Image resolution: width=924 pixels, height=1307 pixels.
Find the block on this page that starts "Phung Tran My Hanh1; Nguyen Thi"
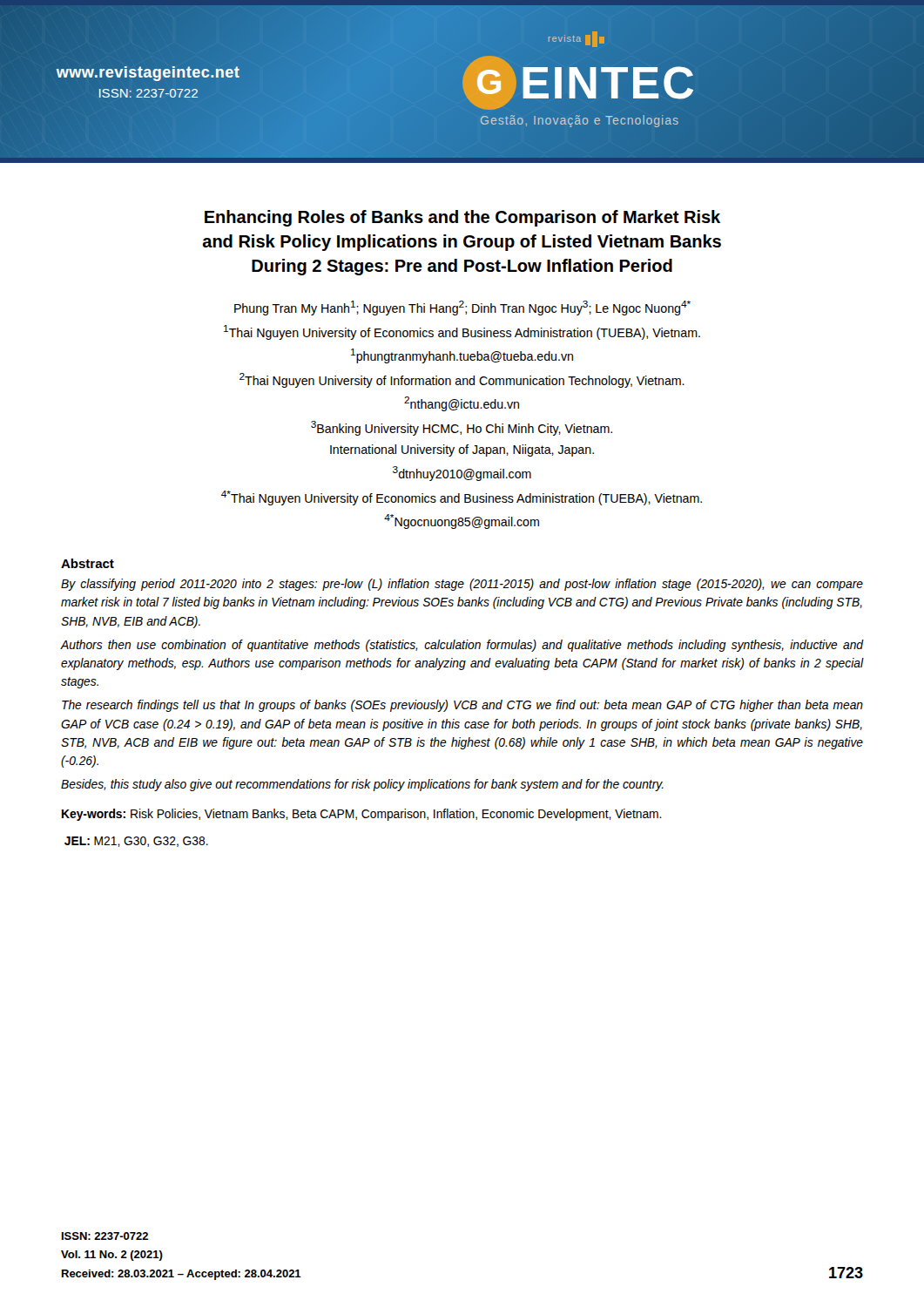[462, 414]
